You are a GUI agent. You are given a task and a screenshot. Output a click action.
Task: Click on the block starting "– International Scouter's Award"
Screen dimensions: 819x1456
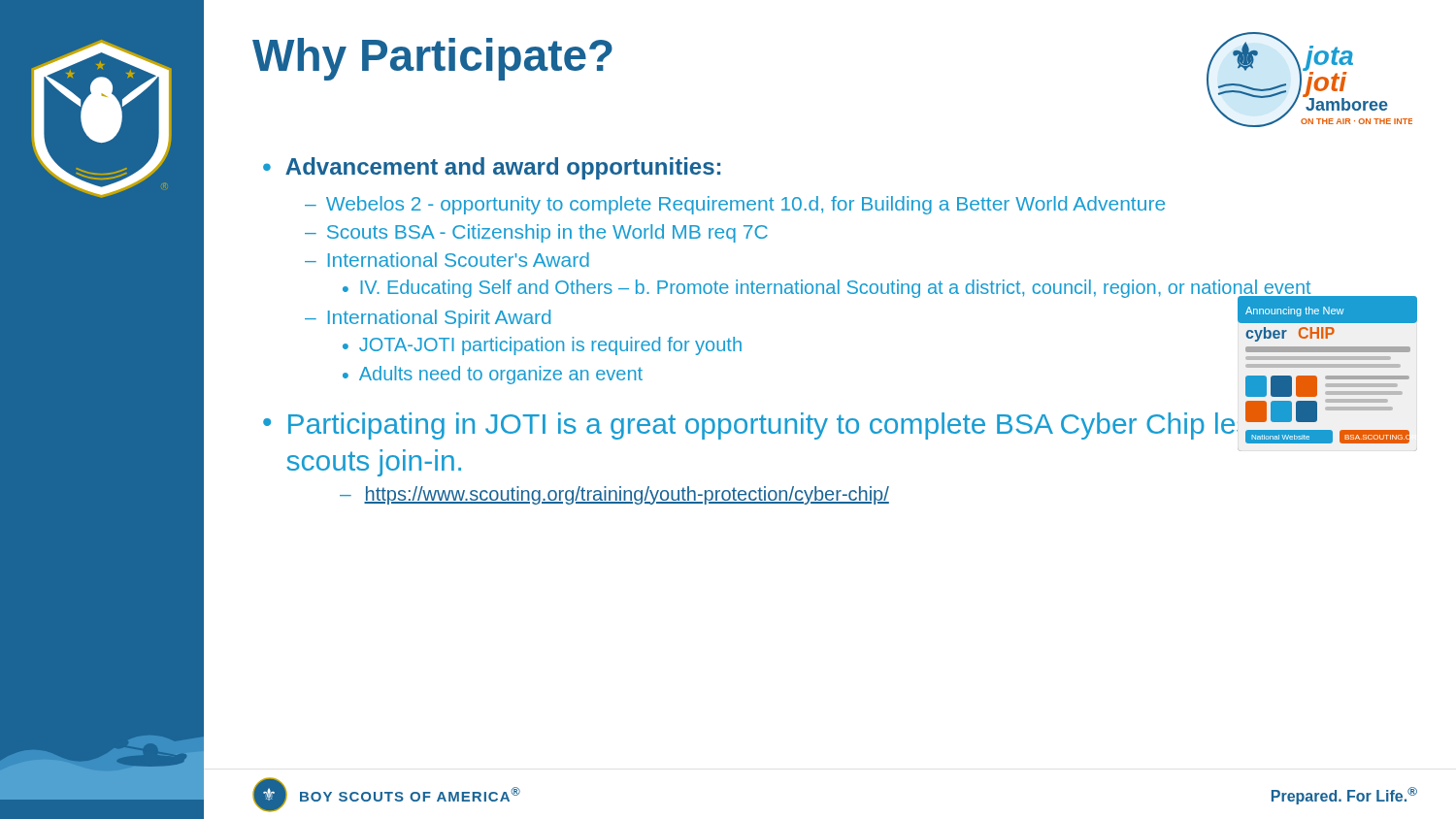coord(447,260)
